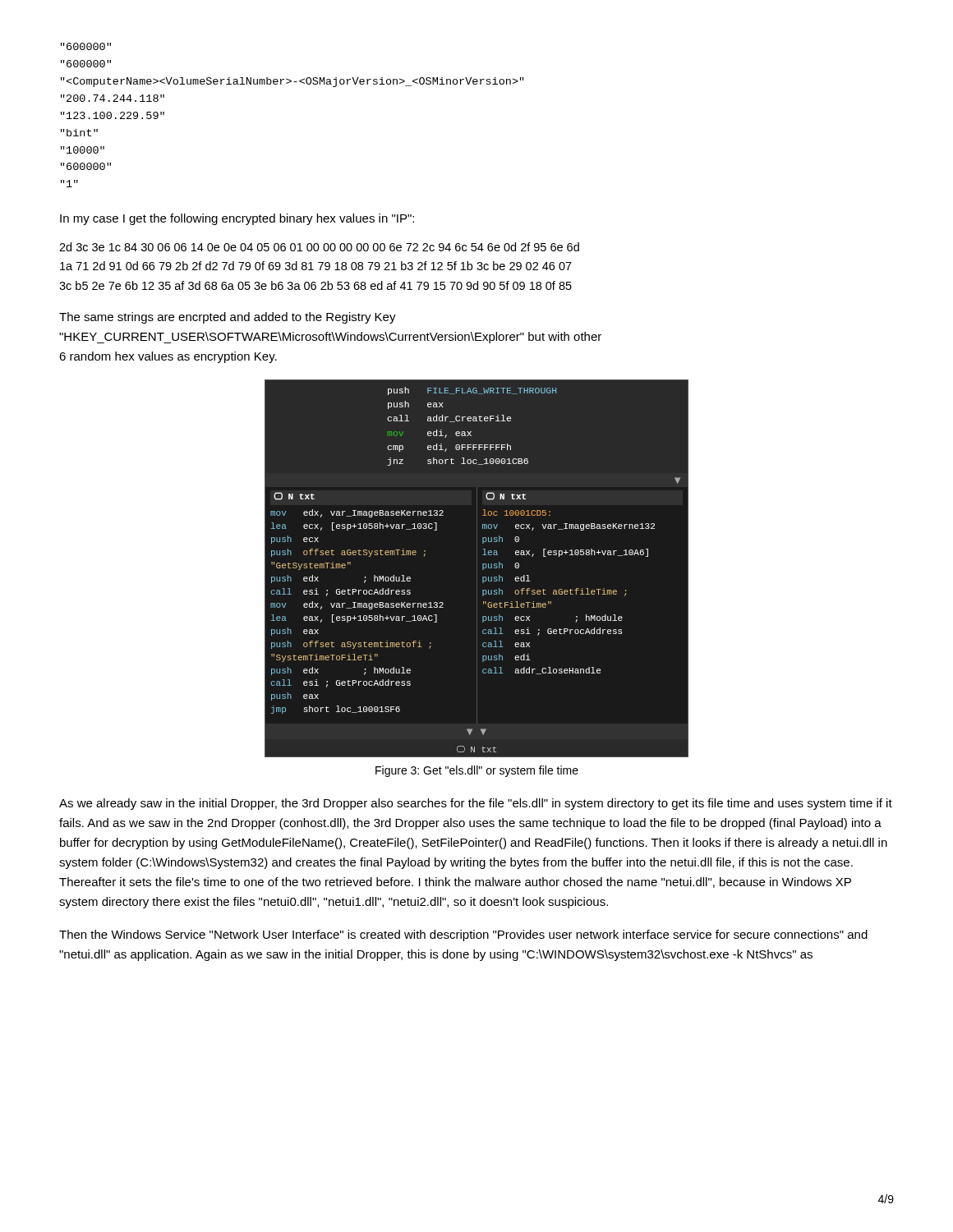Select the screenshot

click(476, 568)
